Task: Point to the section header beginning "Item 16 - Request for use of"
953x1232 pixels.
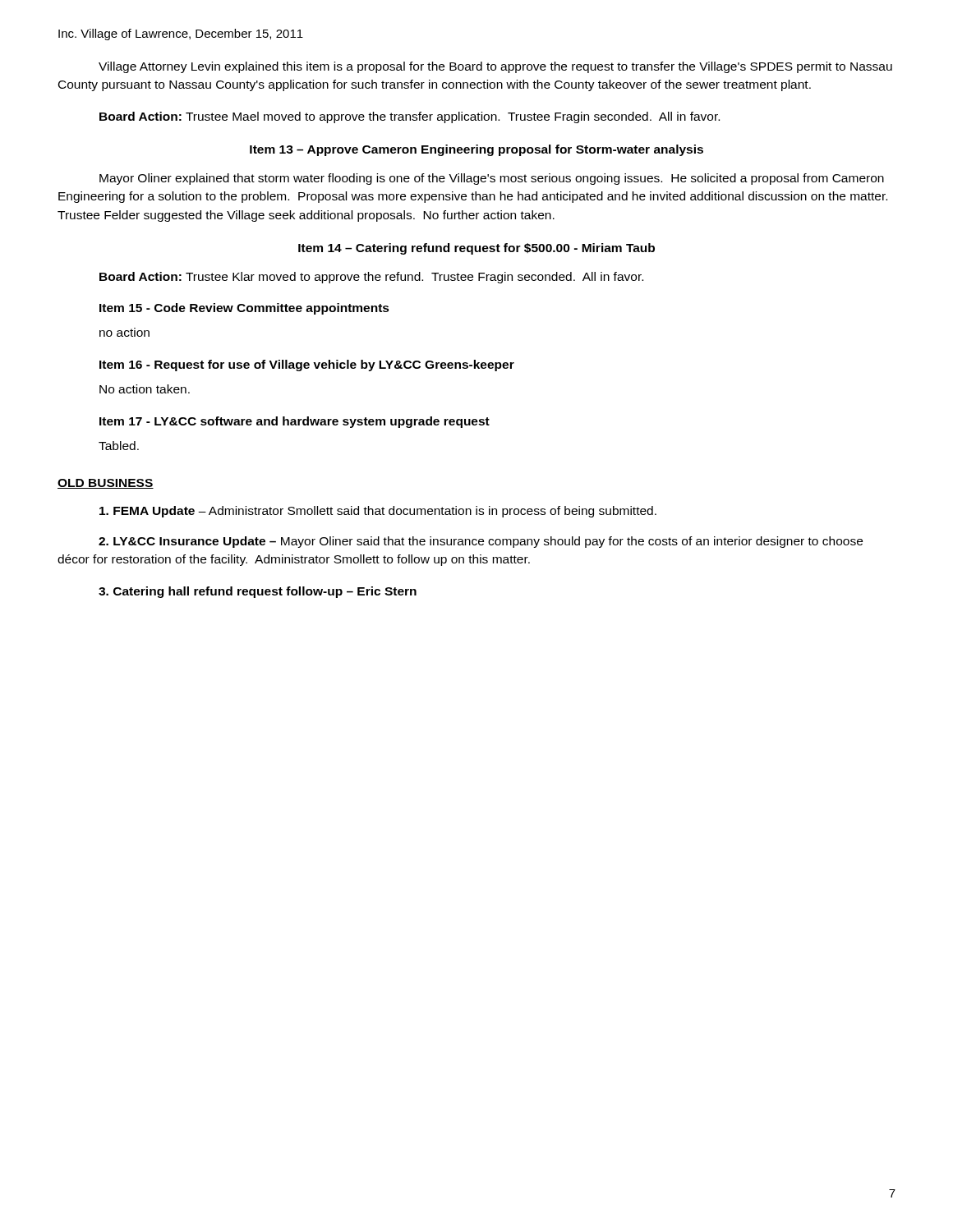Action: pos(306,364)
